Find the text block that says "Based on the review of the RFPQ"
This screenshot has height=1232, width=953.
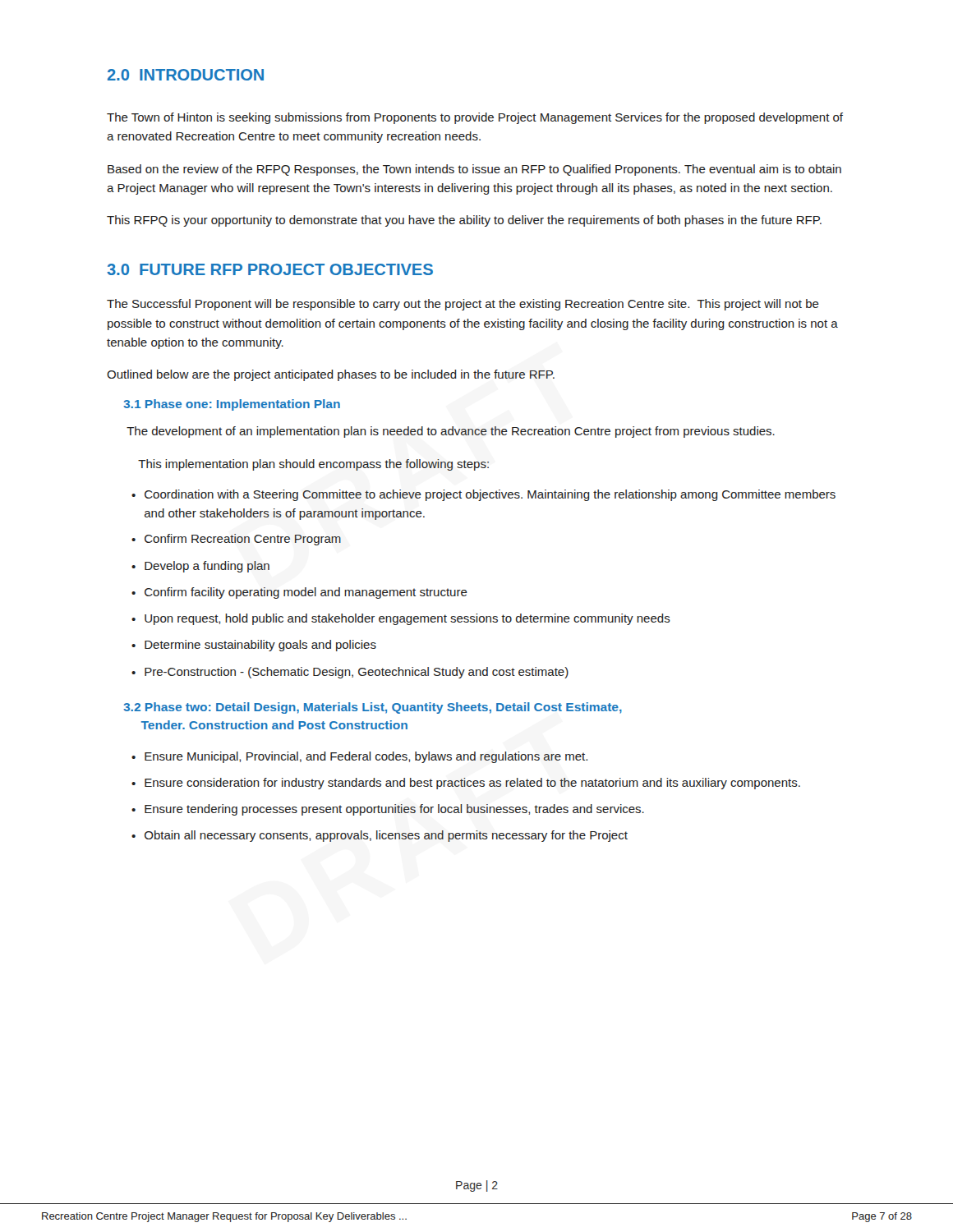point(474,178)
